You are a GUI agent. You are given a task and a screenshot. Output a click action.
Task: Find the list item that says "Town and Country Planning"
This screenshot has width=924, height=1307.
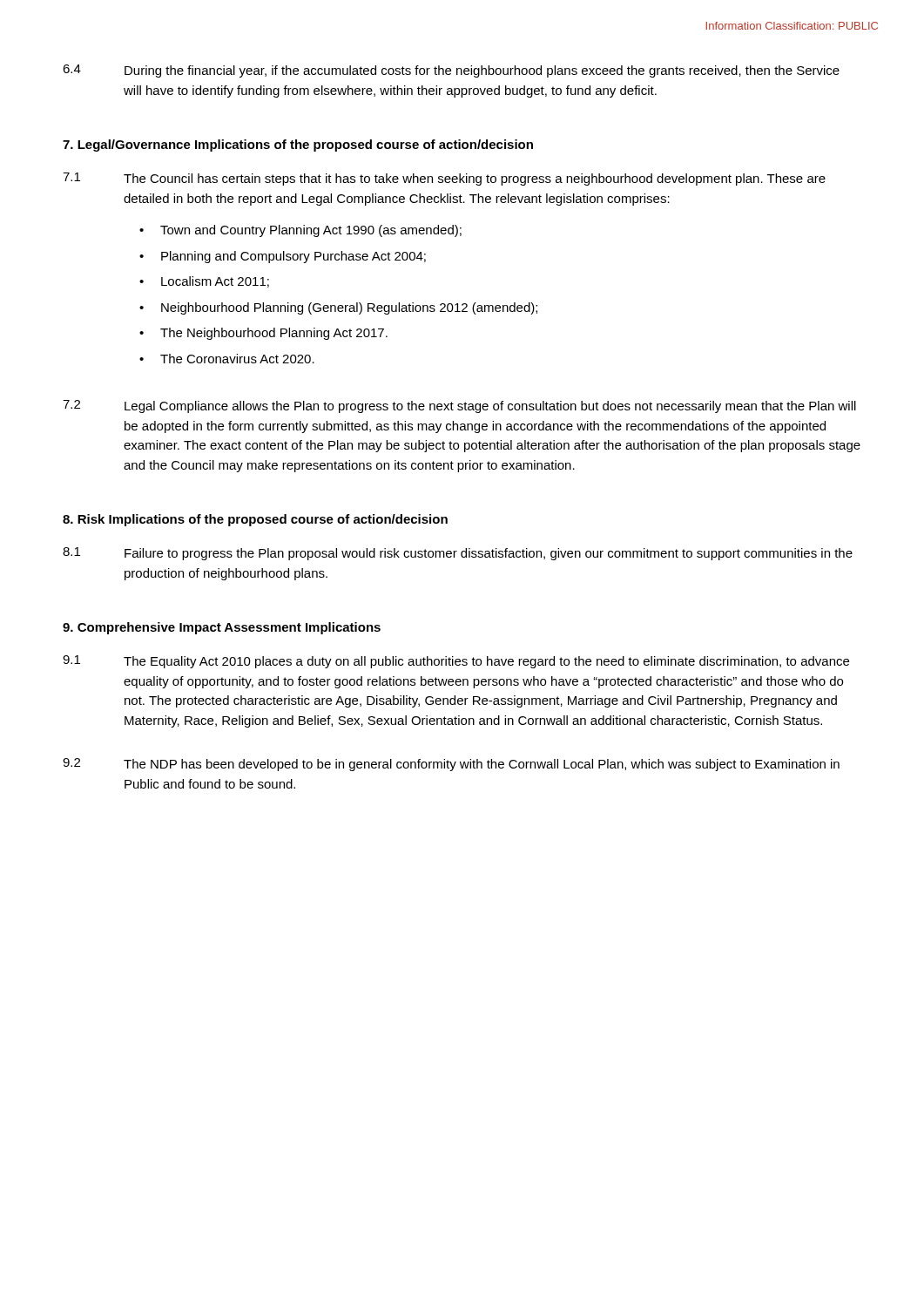click(x=311, y=230)
